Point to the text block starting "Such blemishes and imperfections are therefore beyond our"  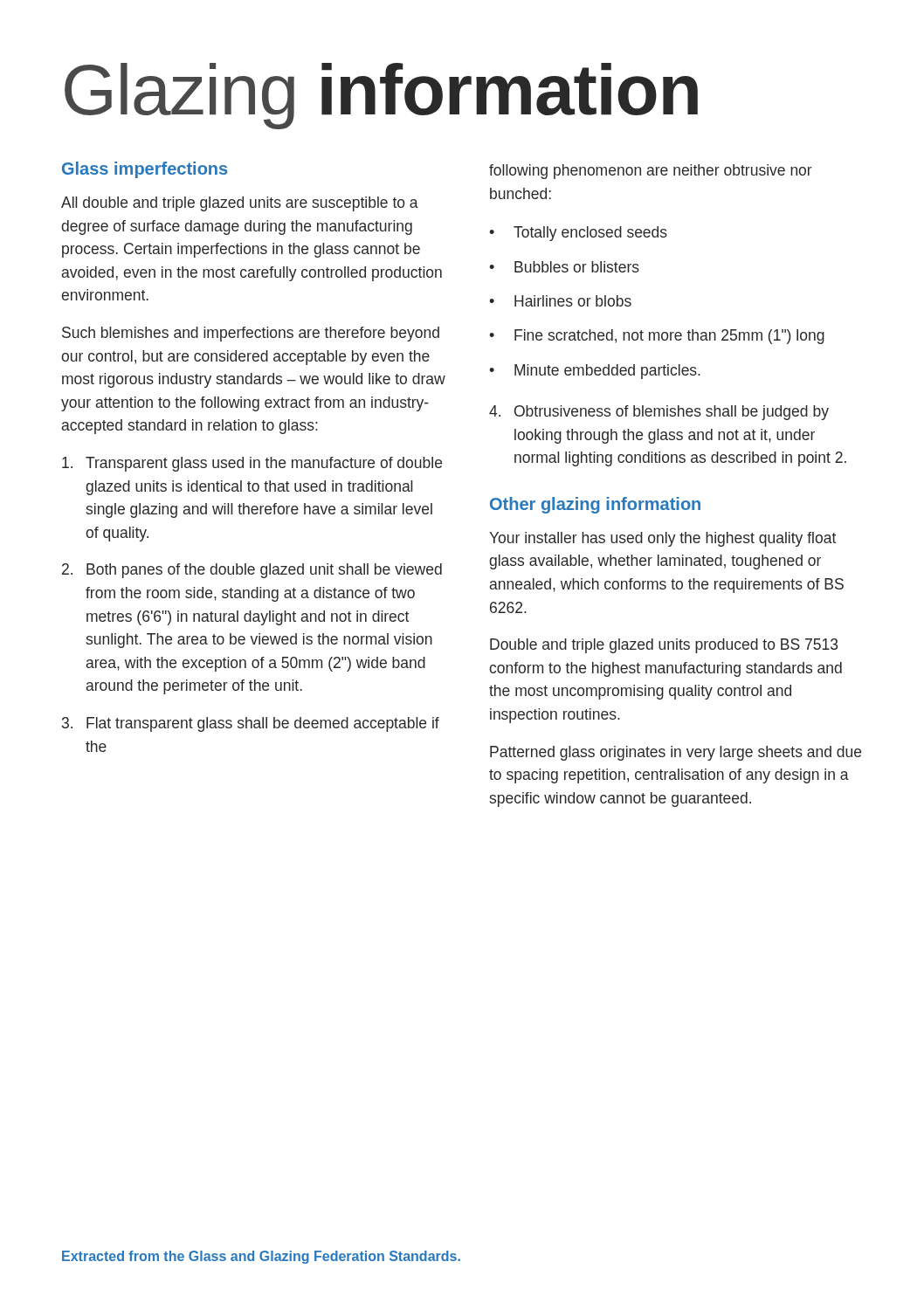pos(253,379)
